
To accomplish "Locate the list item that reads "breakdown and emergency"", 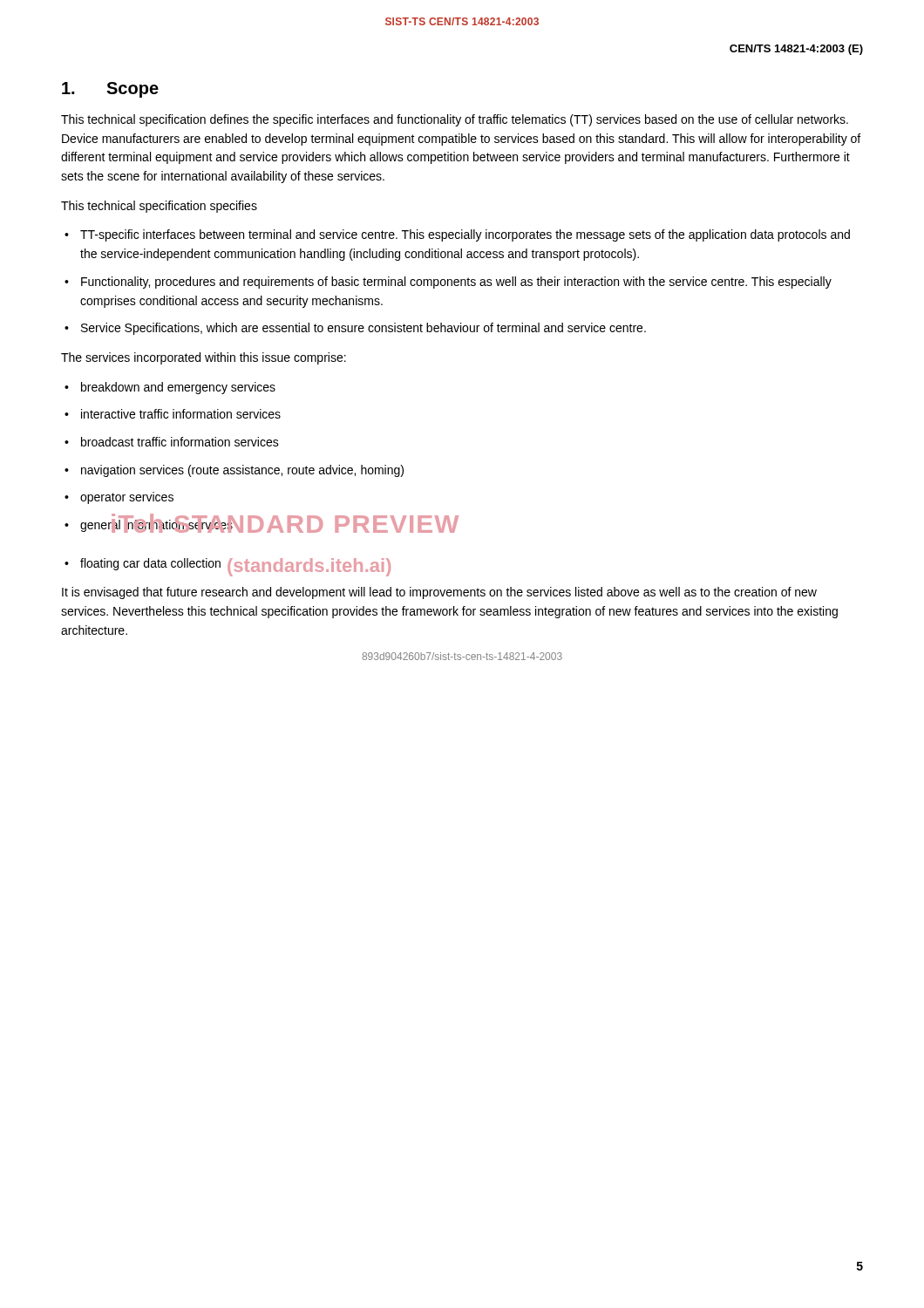I will click(178, 387).
